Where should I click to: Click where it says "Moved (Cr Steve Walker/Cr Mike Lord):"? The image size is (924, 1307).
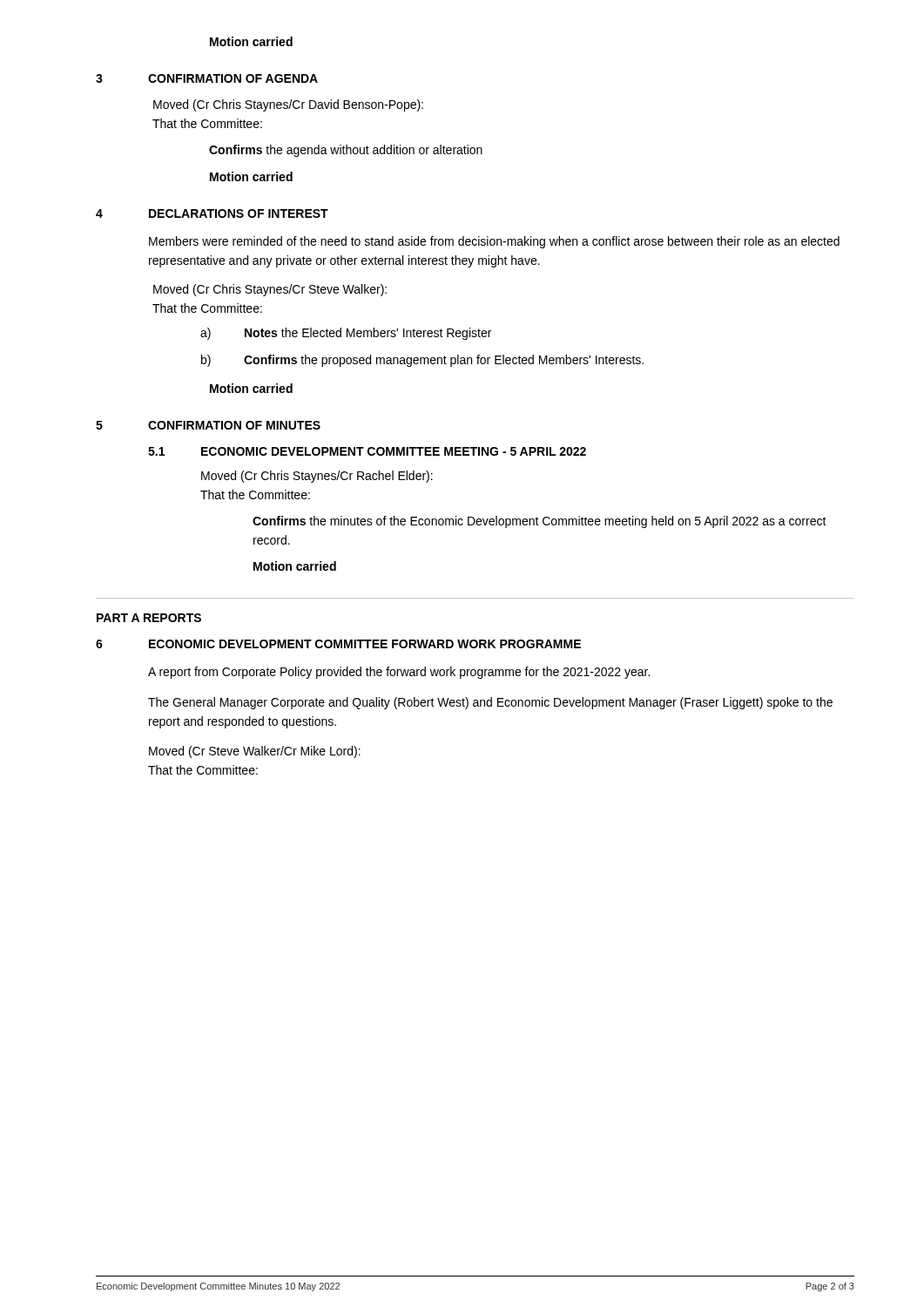click(x=255, y=751)
